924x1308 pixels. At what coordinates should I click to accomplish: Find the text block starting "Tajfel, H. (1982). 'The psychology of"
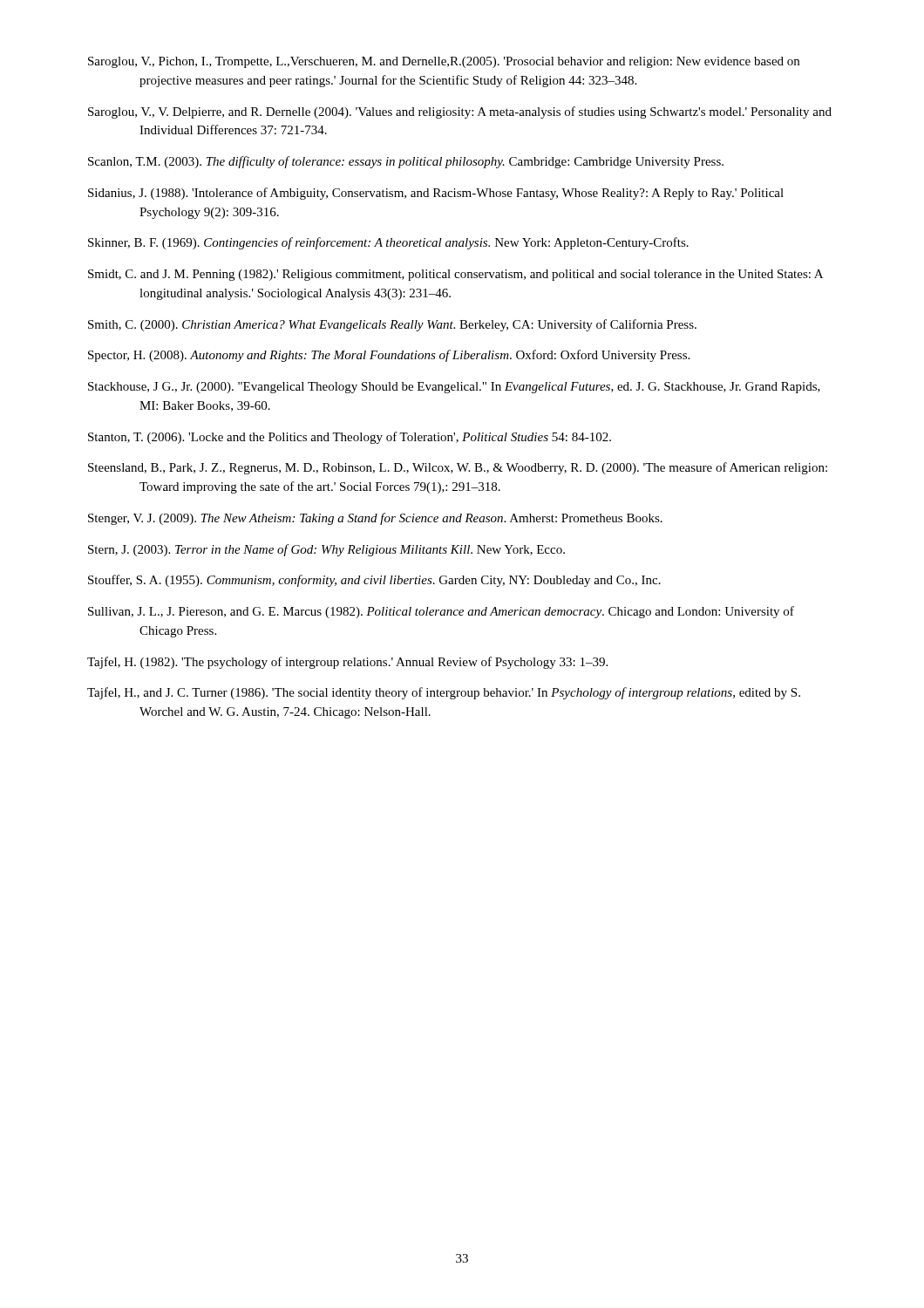pyautogui.click(x=348, y=661)
